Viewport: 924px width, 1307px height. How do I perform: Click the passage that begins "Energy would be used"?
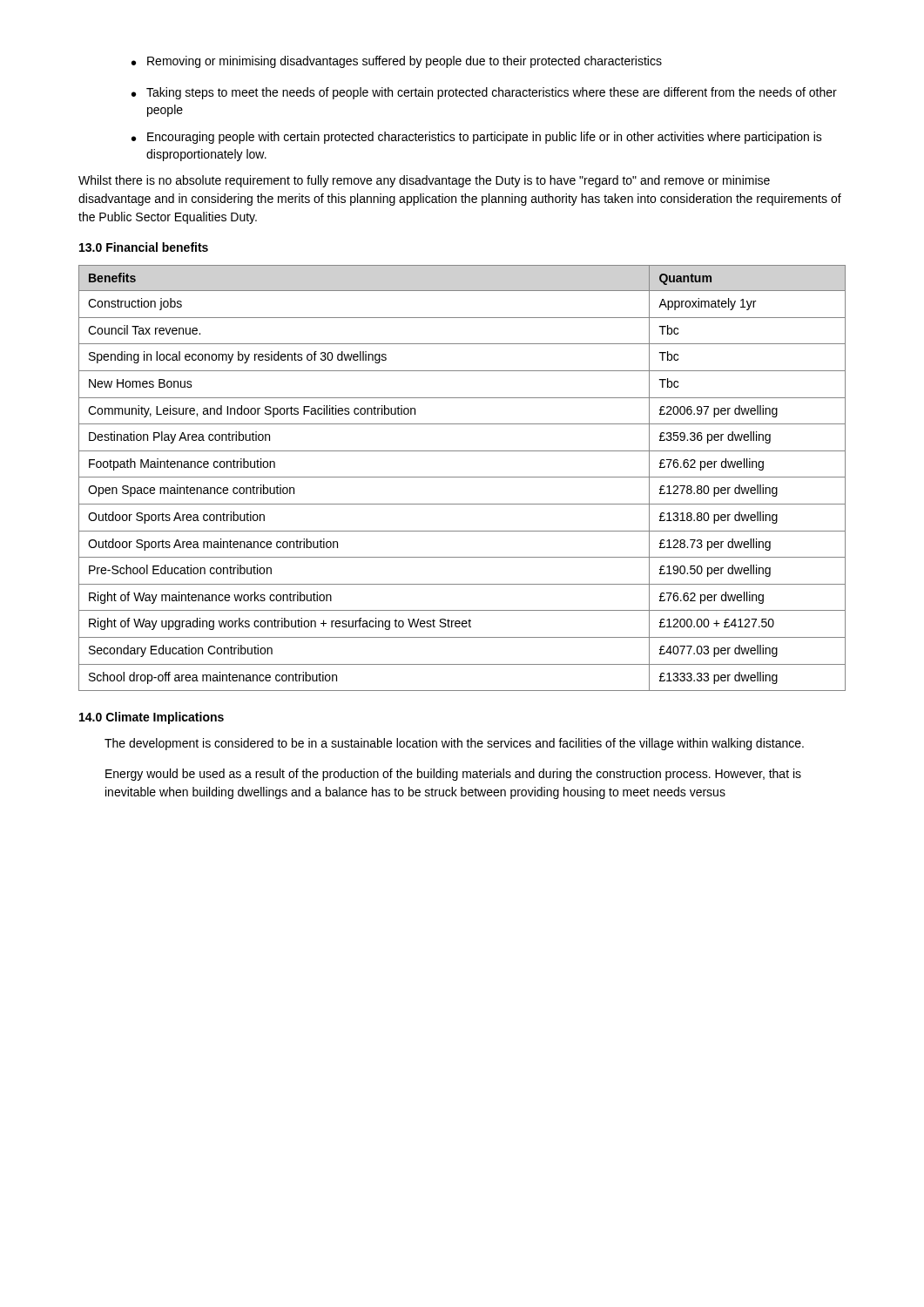(453, 783)
